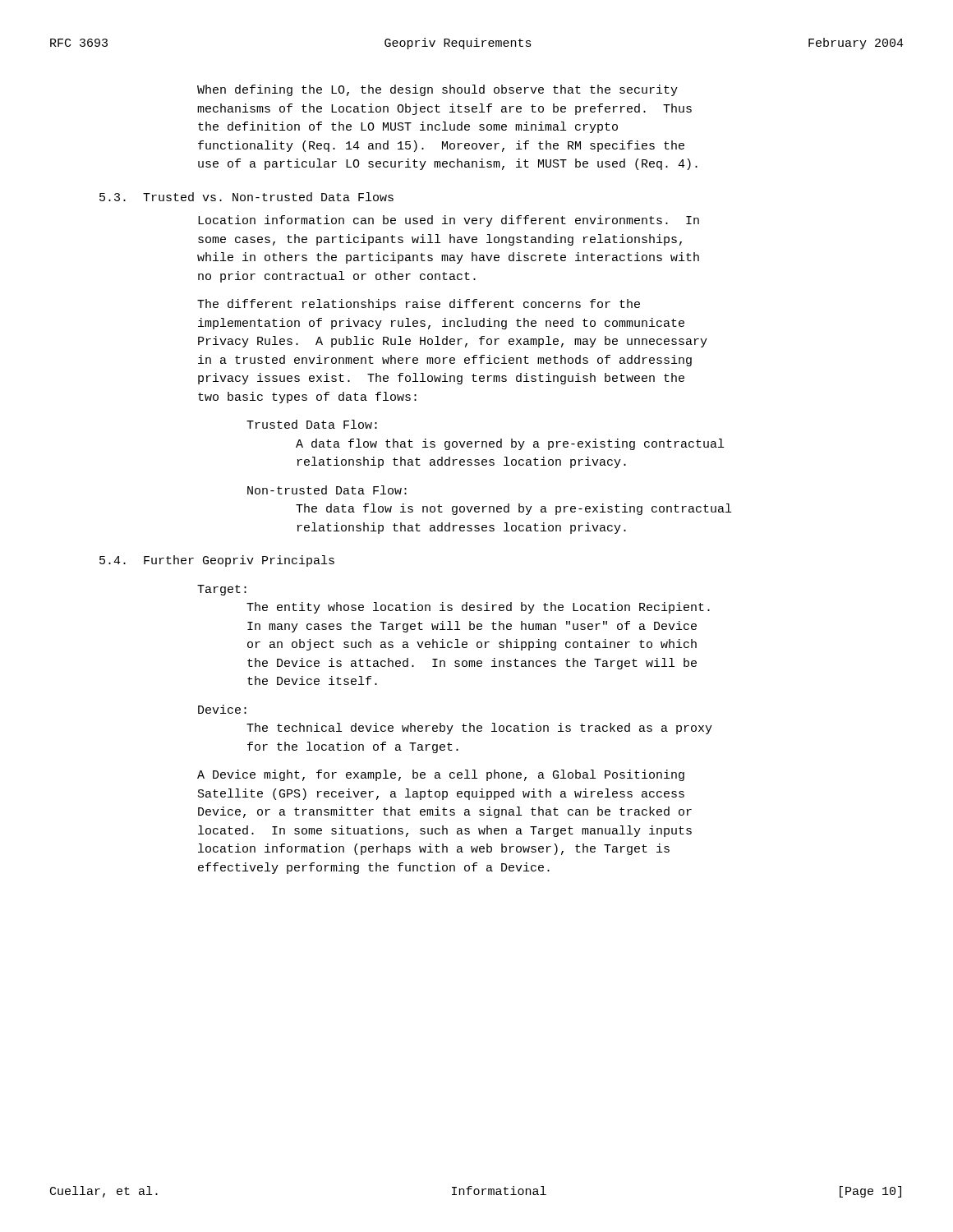This screenshot has width=953, height=1232.
Task: Find the region starting "Location information can be used"
Action: click(449, 249)
